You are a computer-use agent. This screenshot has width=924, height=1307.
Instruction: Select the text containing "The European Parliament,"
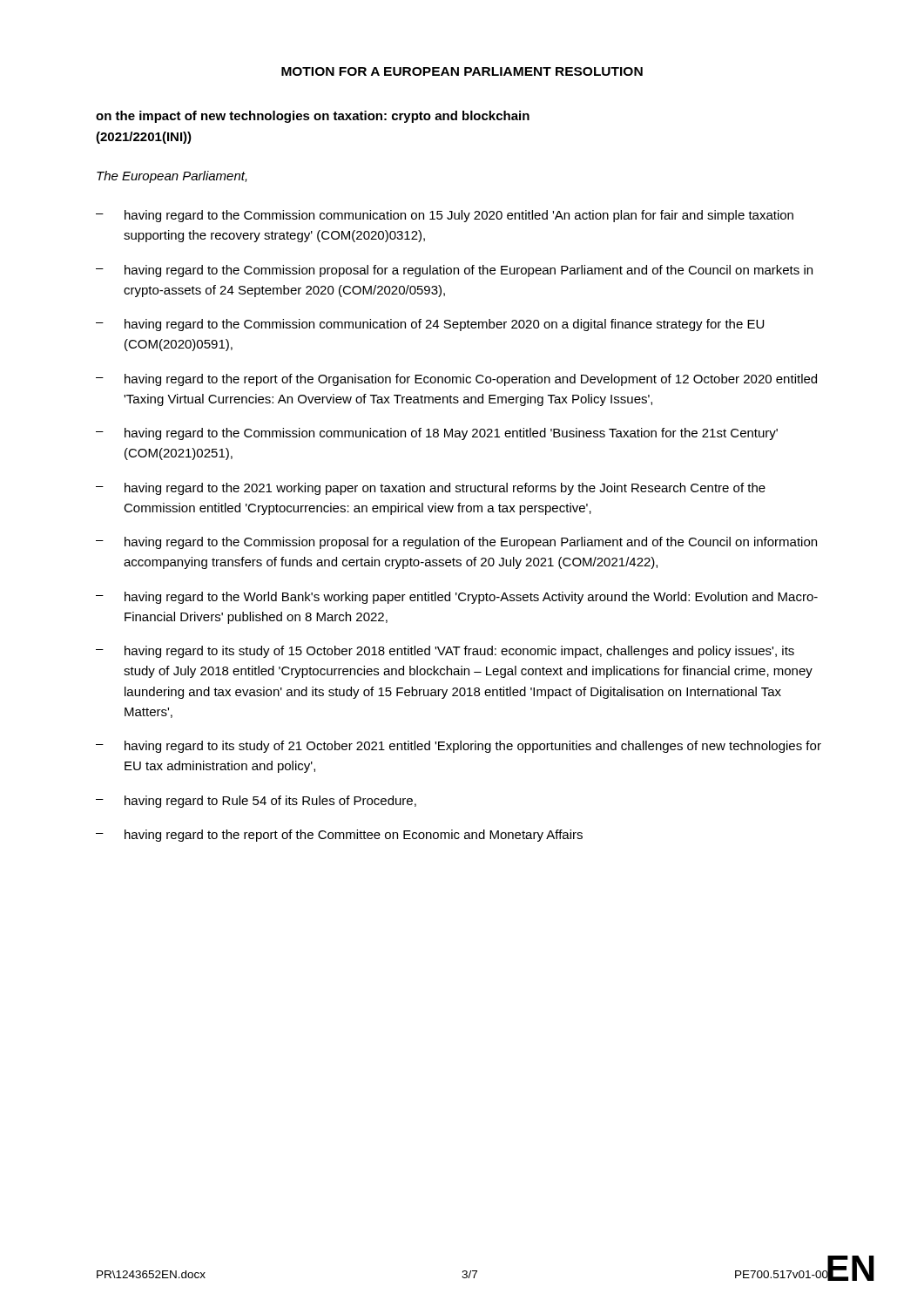pyautogui.click(x=172, y=177)
